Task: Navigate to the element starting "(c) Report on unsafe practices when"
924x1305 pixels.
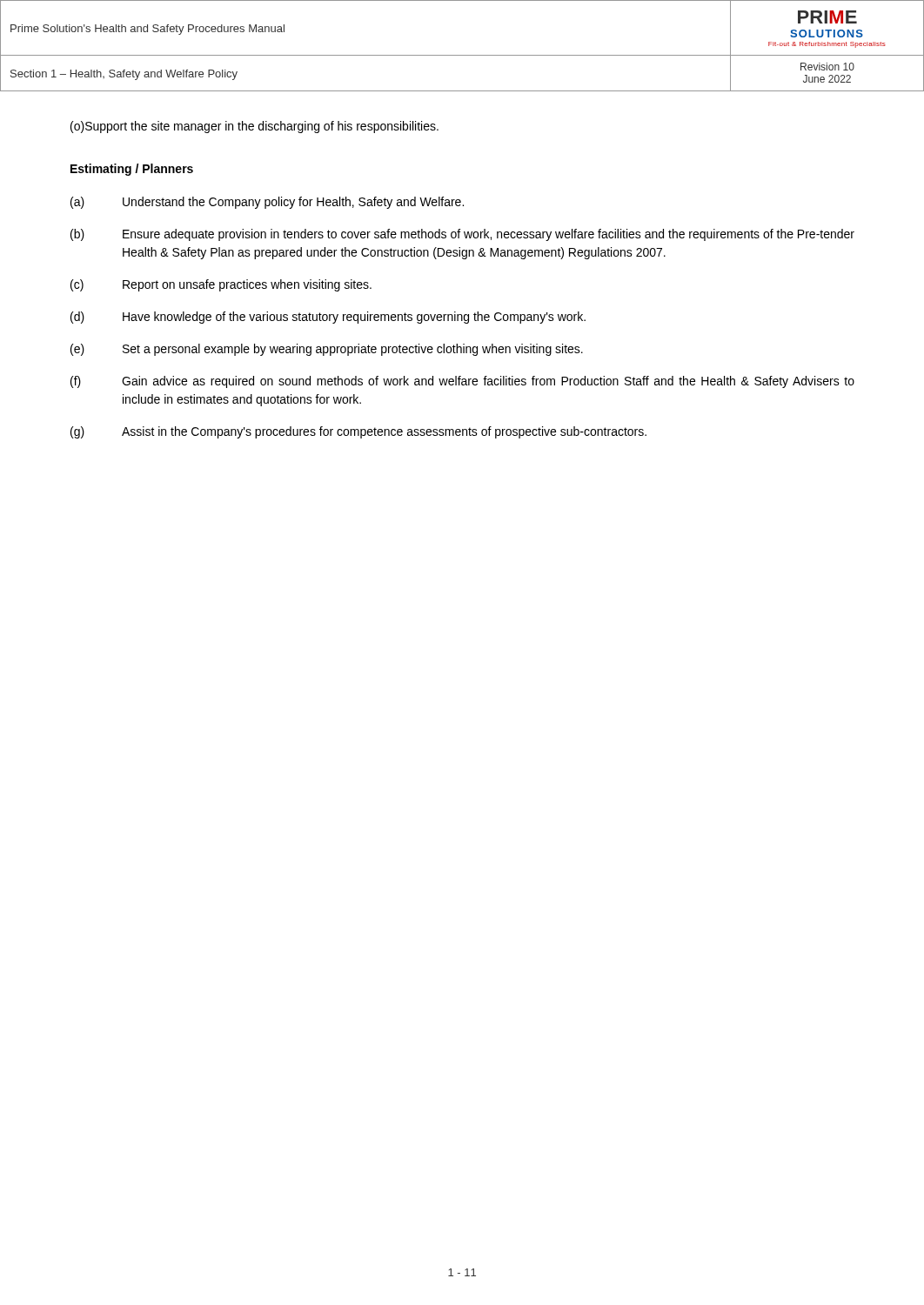Action: pyautogui.click(x=221, y=285)
